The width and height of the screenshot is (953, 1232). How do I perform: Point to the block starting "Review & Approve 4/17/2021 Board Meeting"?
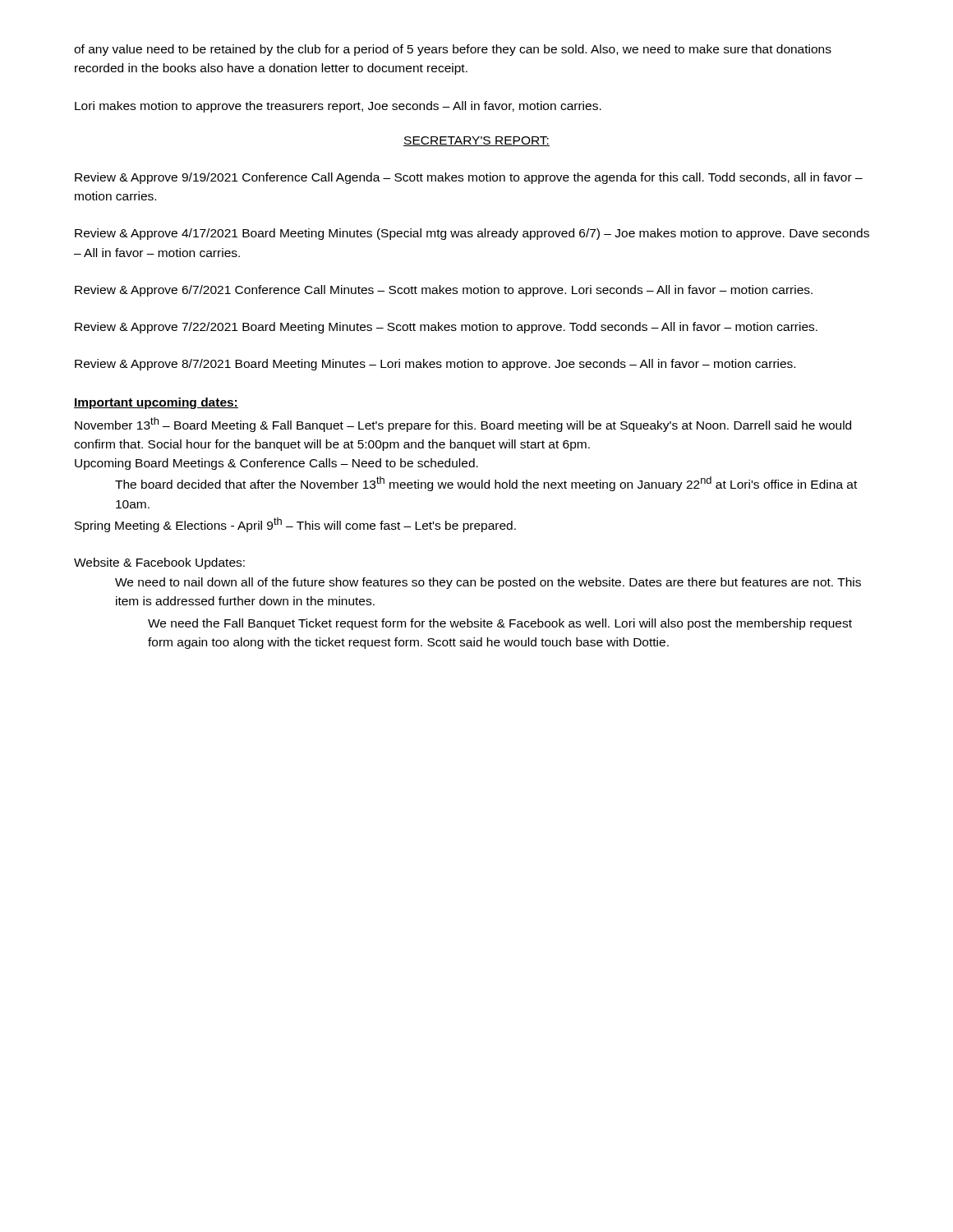point(472,243)
